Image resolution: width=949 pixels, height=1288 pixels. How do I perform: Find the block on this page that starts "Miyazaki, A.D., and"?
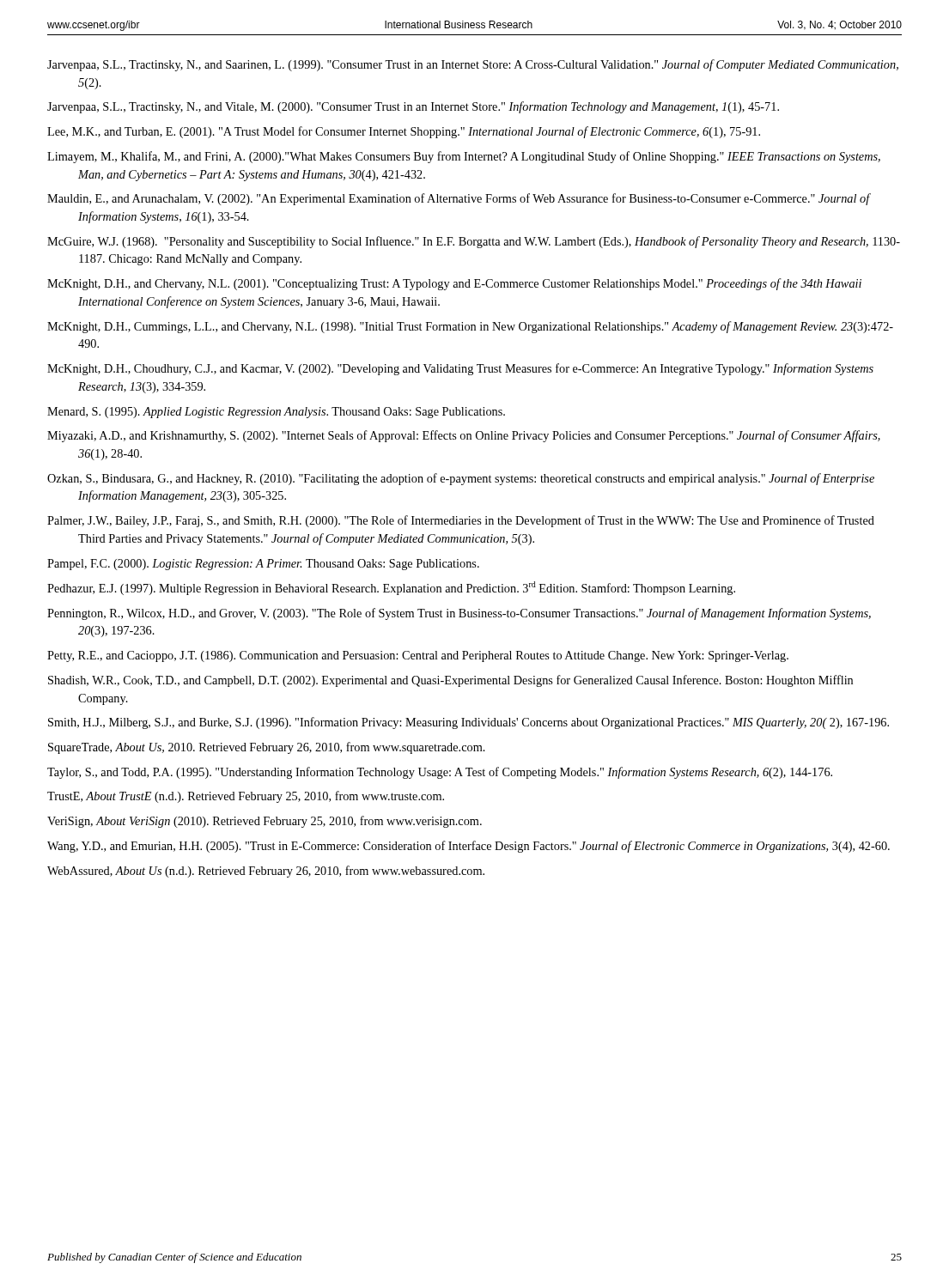click(464, 444)
